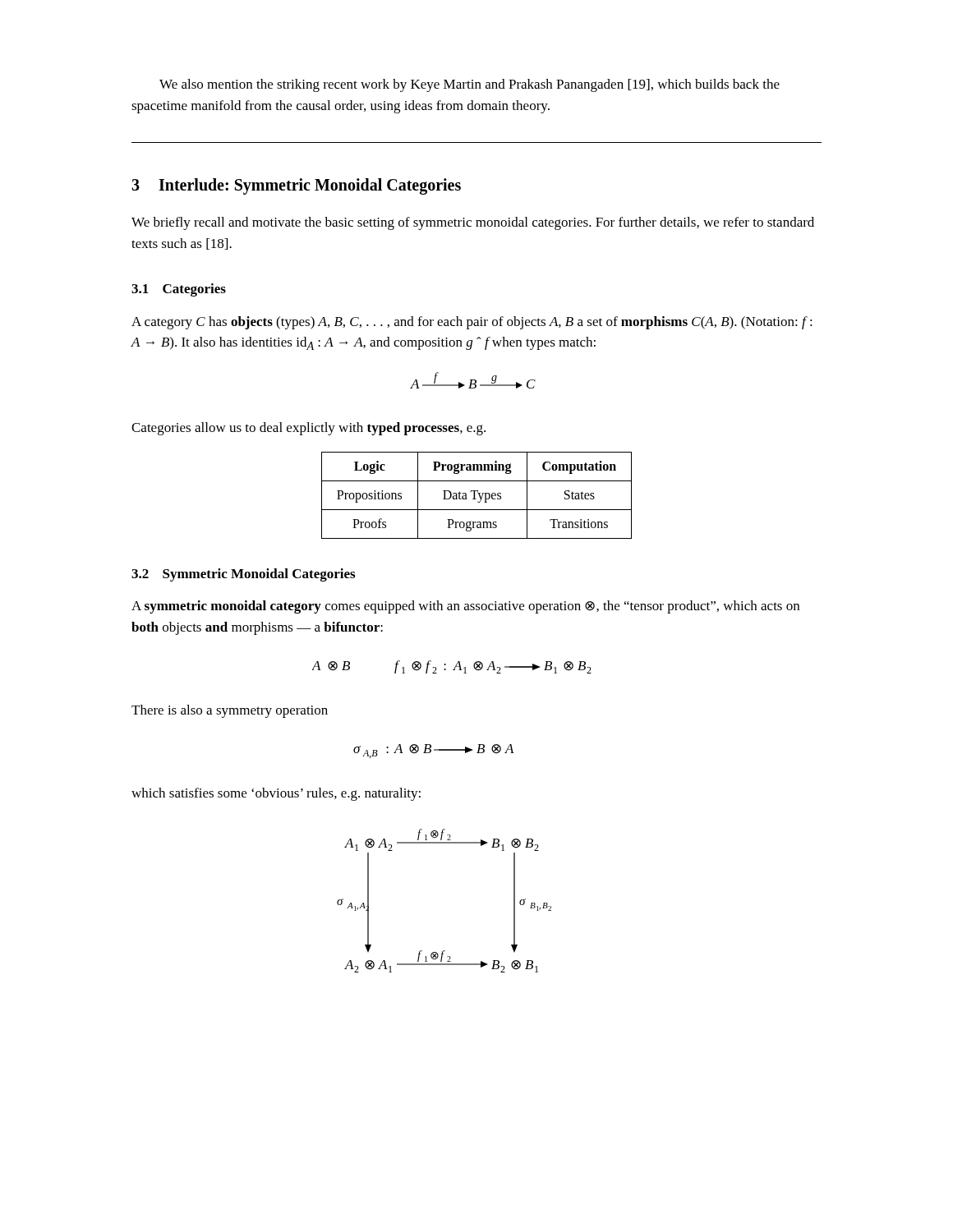Find the text block starting "We briefly recall"
The width and height of the screenshot is (953, 1232).
click(473, 233)
